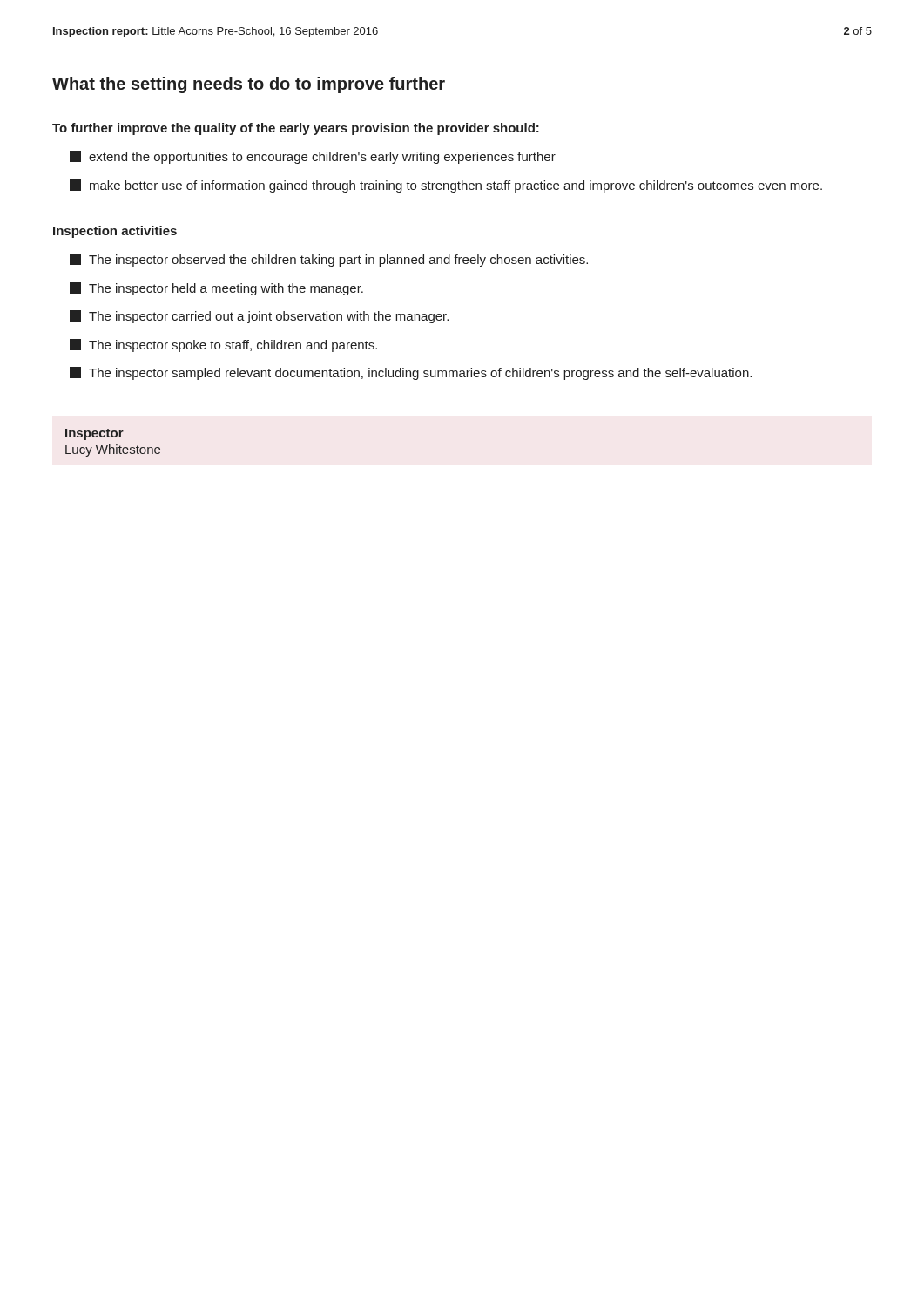Click the passage that begins "The inspector sampled relevant documentation, including summaries of"
Screen dimensions: 1307x924
(471, 373)
